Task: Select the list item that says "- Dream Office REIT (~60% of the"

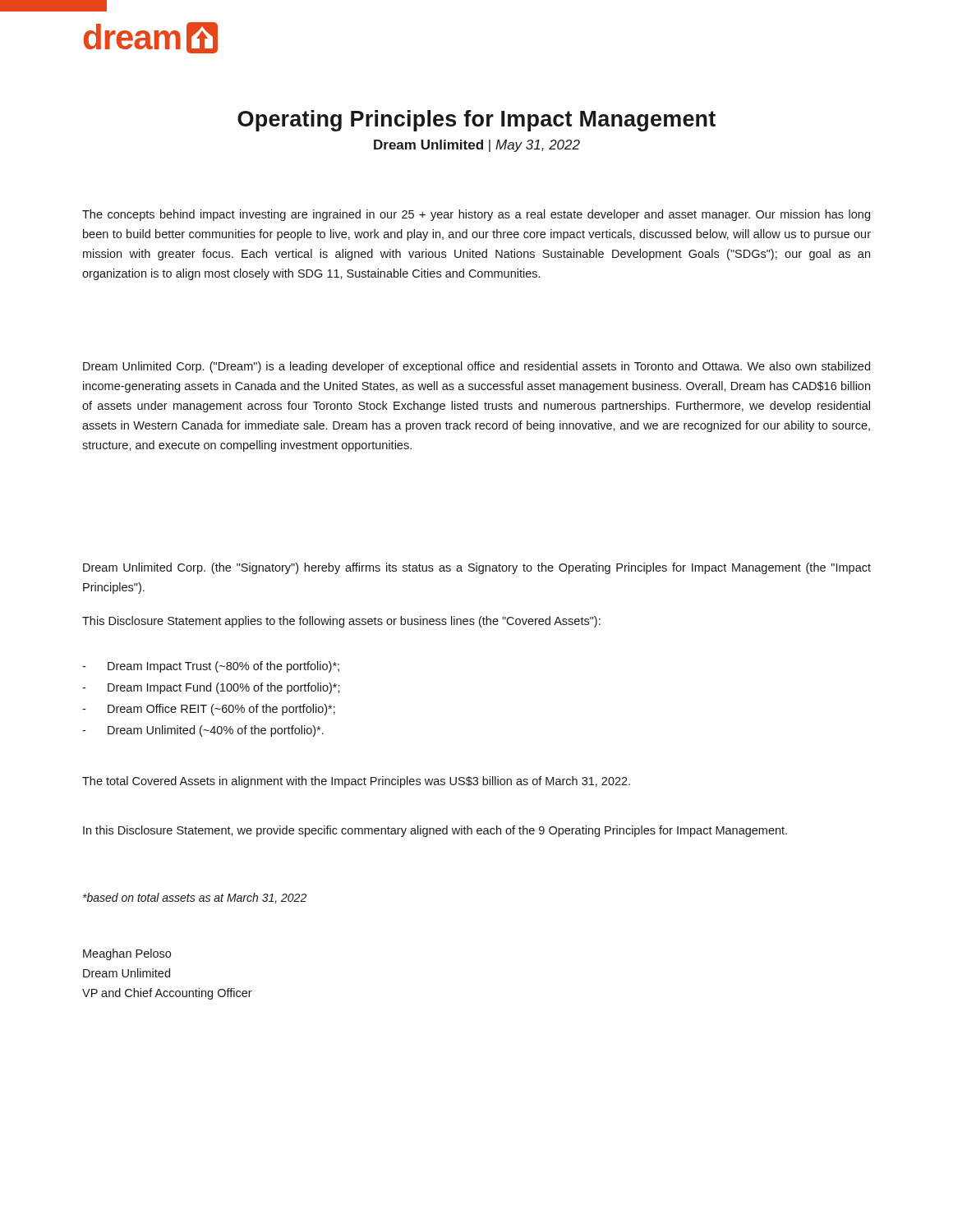Action: pos(209,710)
